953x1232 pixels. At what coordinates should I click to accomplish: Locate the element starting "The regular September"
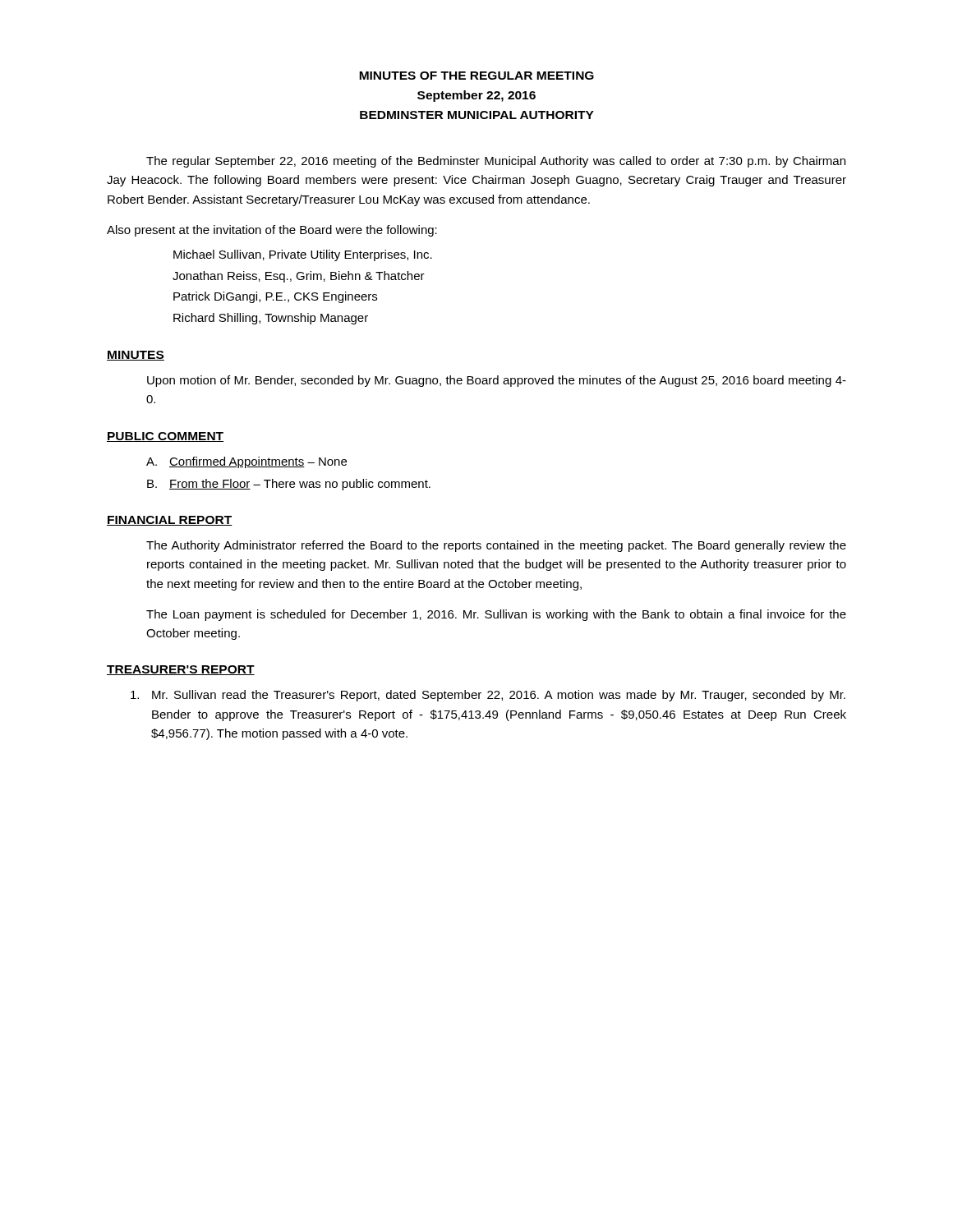pyautogui.click(x=476, y=180)
